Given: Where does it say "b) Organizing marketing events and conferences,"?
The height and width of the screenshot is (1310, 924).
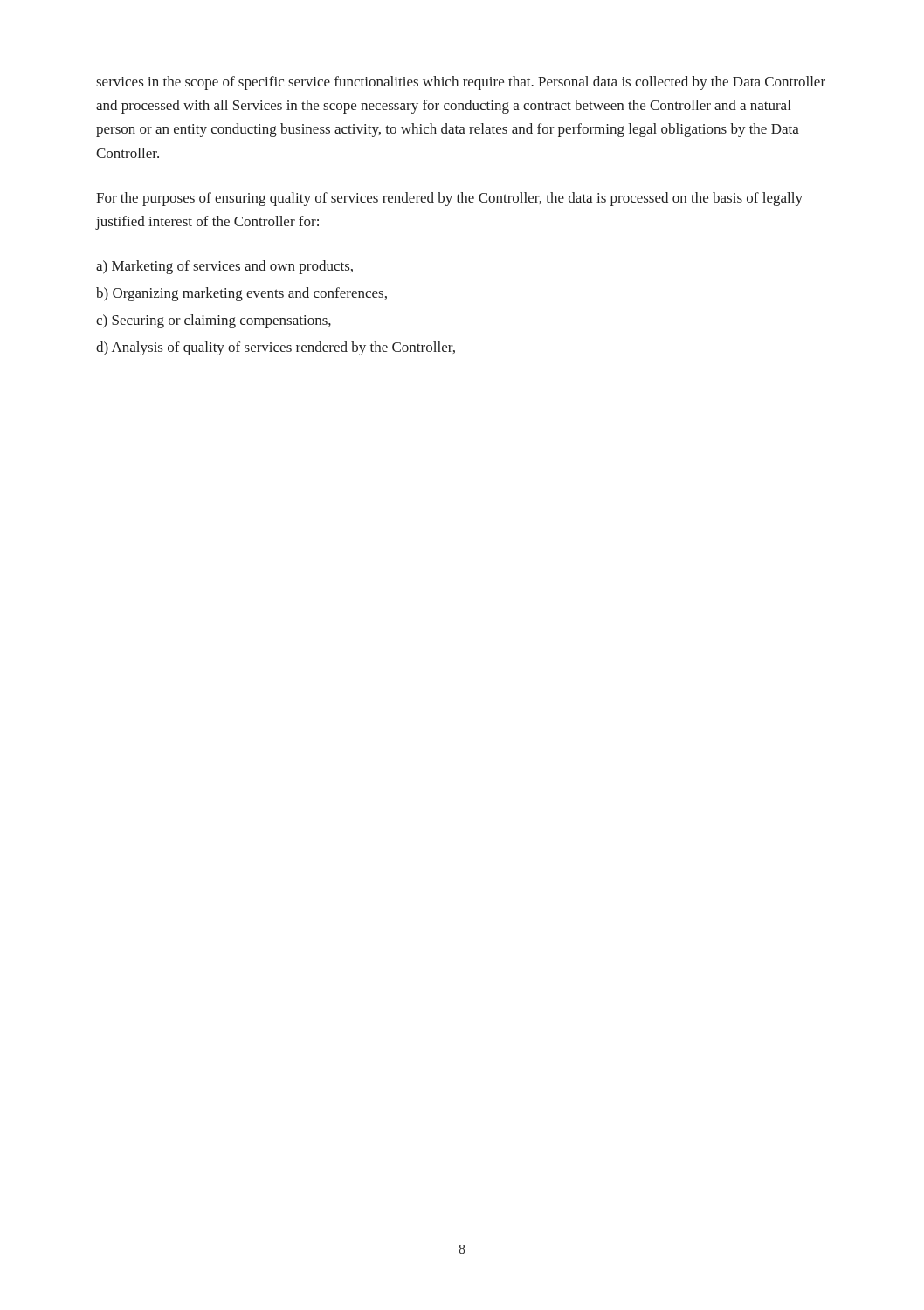Looking at the screenshot, I should pyautogui.click(x=242, y=293).
